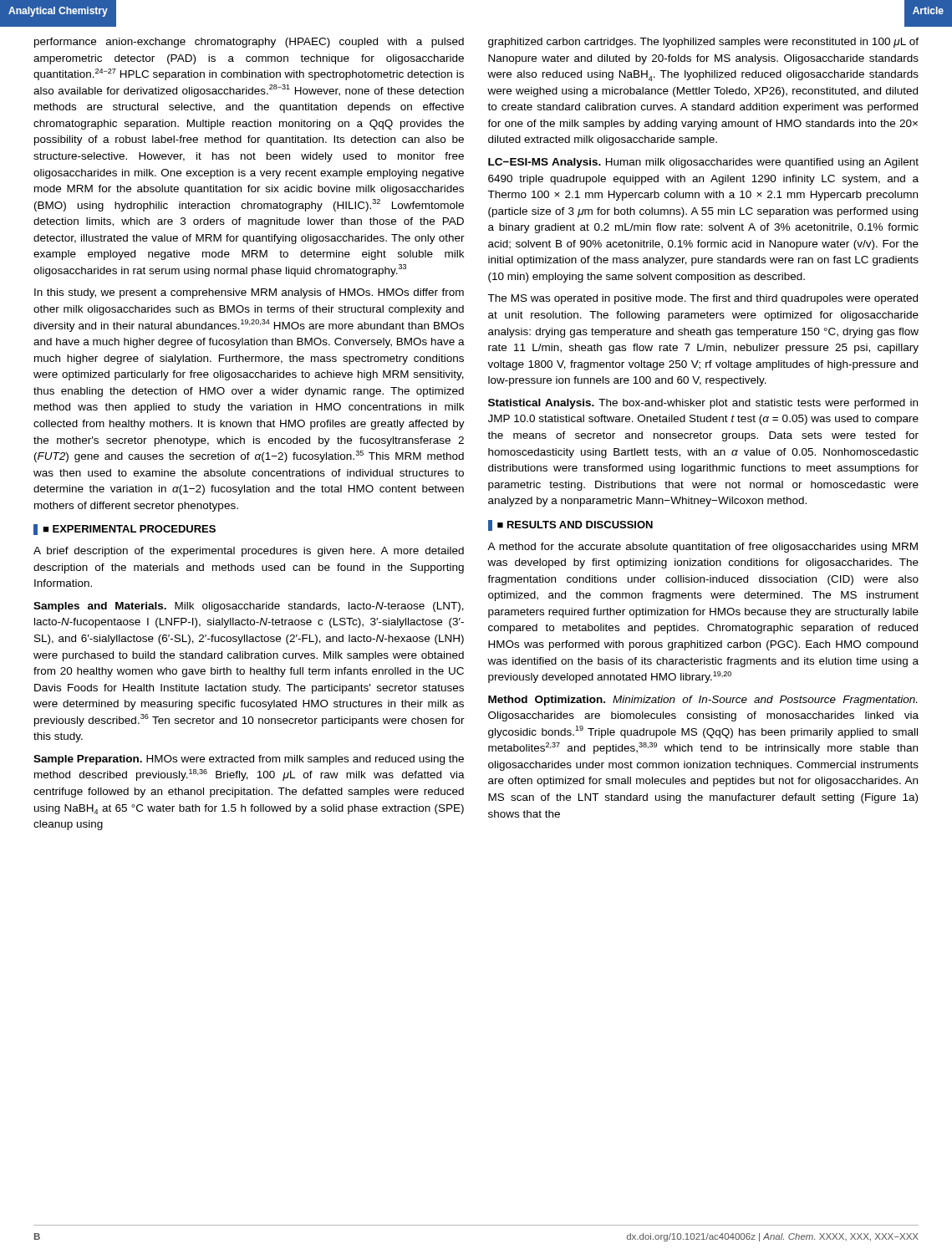Screen dimensions: 1254x952
Task: Locate the text block that says "The MS was operated"
Action: pos(703,340)
